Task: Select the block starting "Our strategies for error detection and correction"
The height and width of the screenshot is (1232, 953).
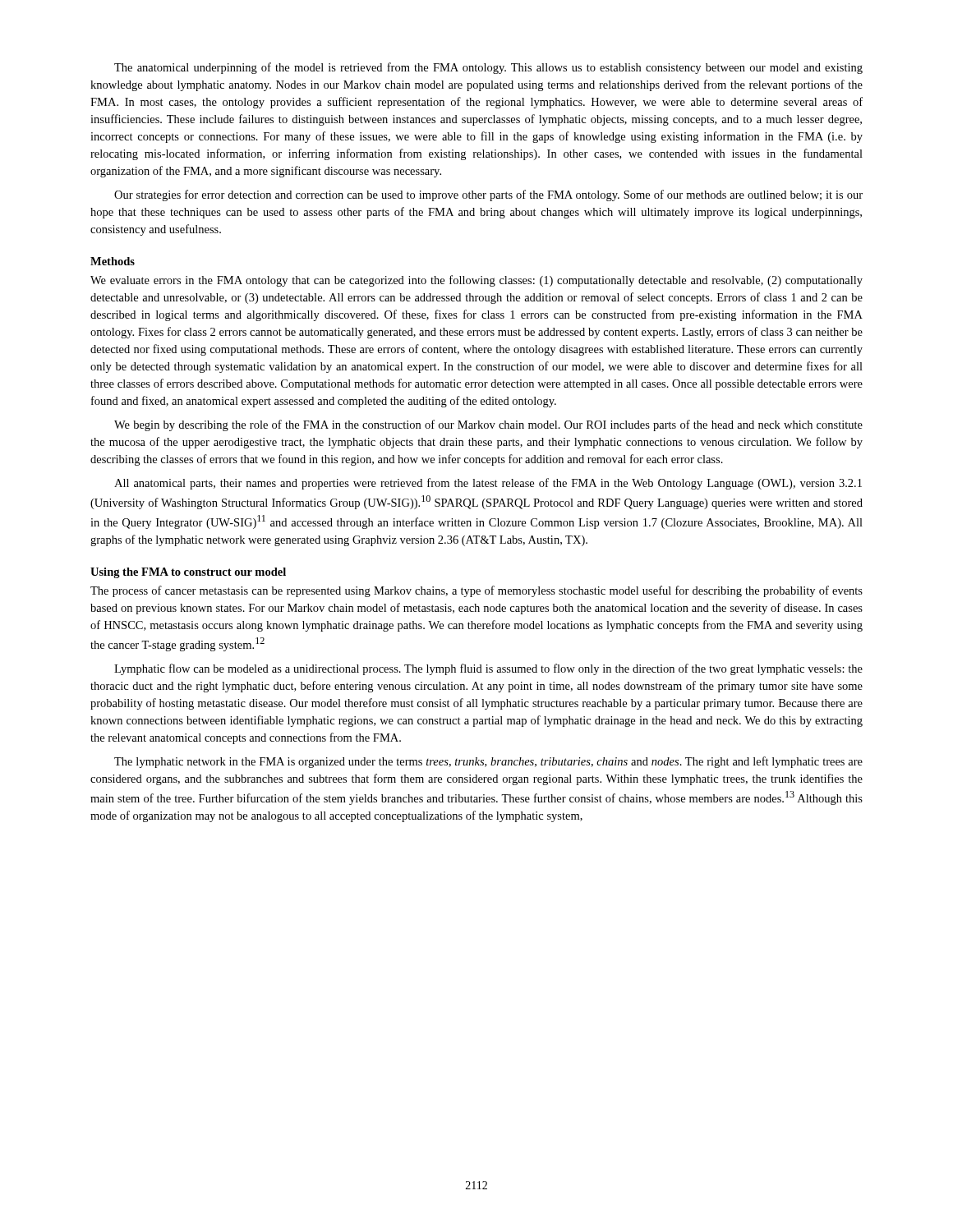Action: pos(476,212)
